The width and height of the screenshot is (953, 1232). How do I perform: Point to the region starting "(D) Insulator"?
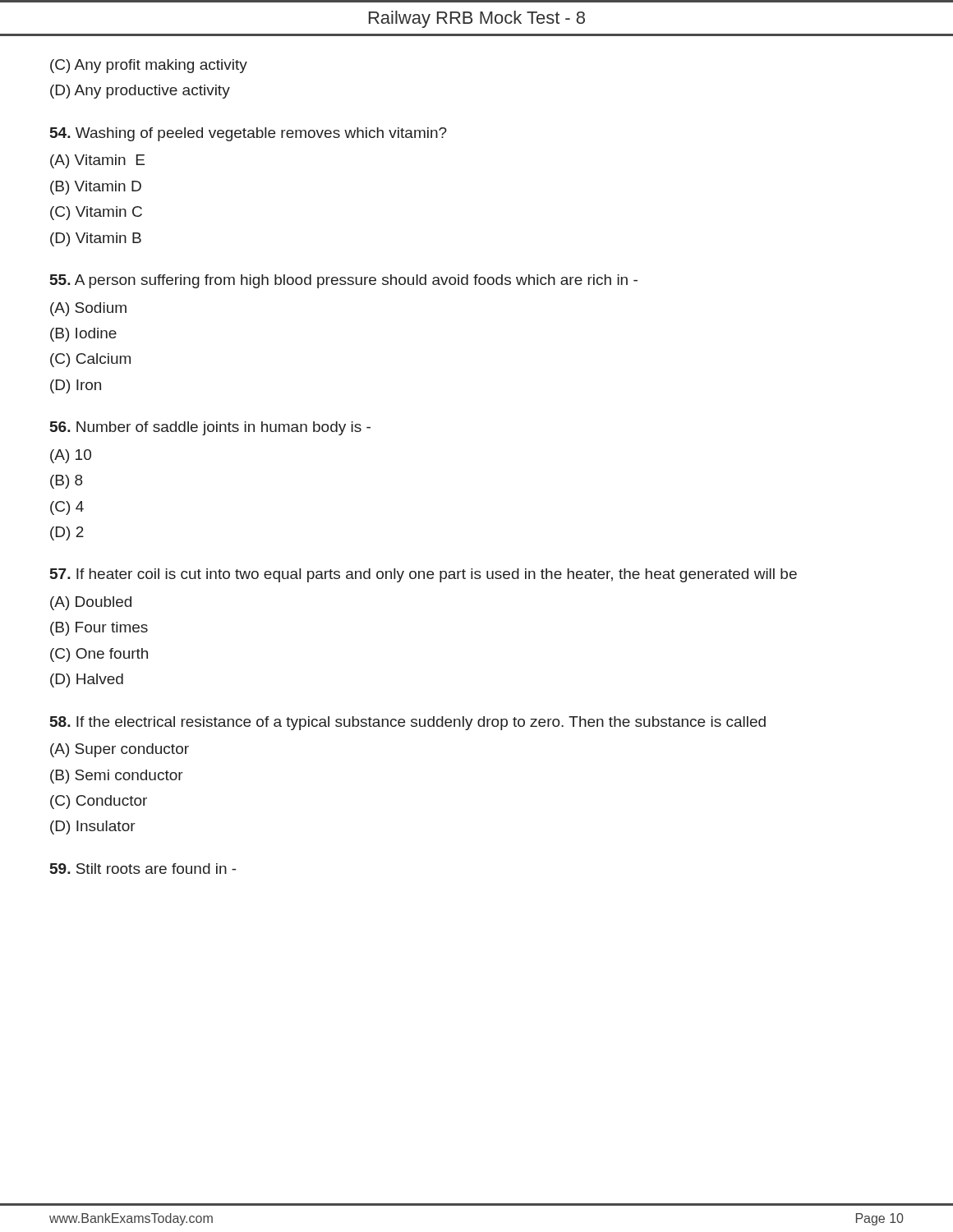point(92,826)
